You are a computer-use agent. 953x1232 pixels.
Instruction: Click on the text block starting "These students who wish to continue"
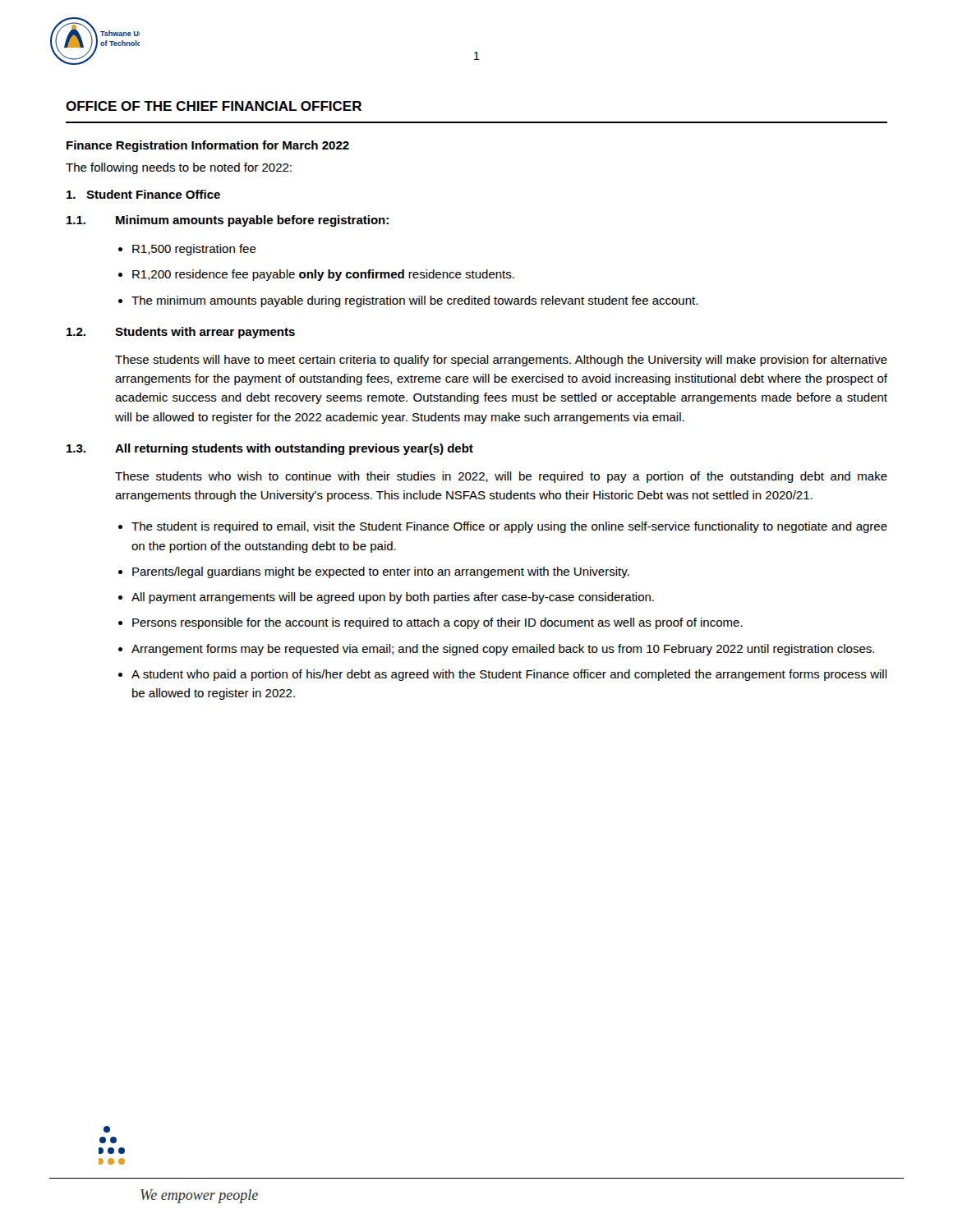click(x=501, y=485)
